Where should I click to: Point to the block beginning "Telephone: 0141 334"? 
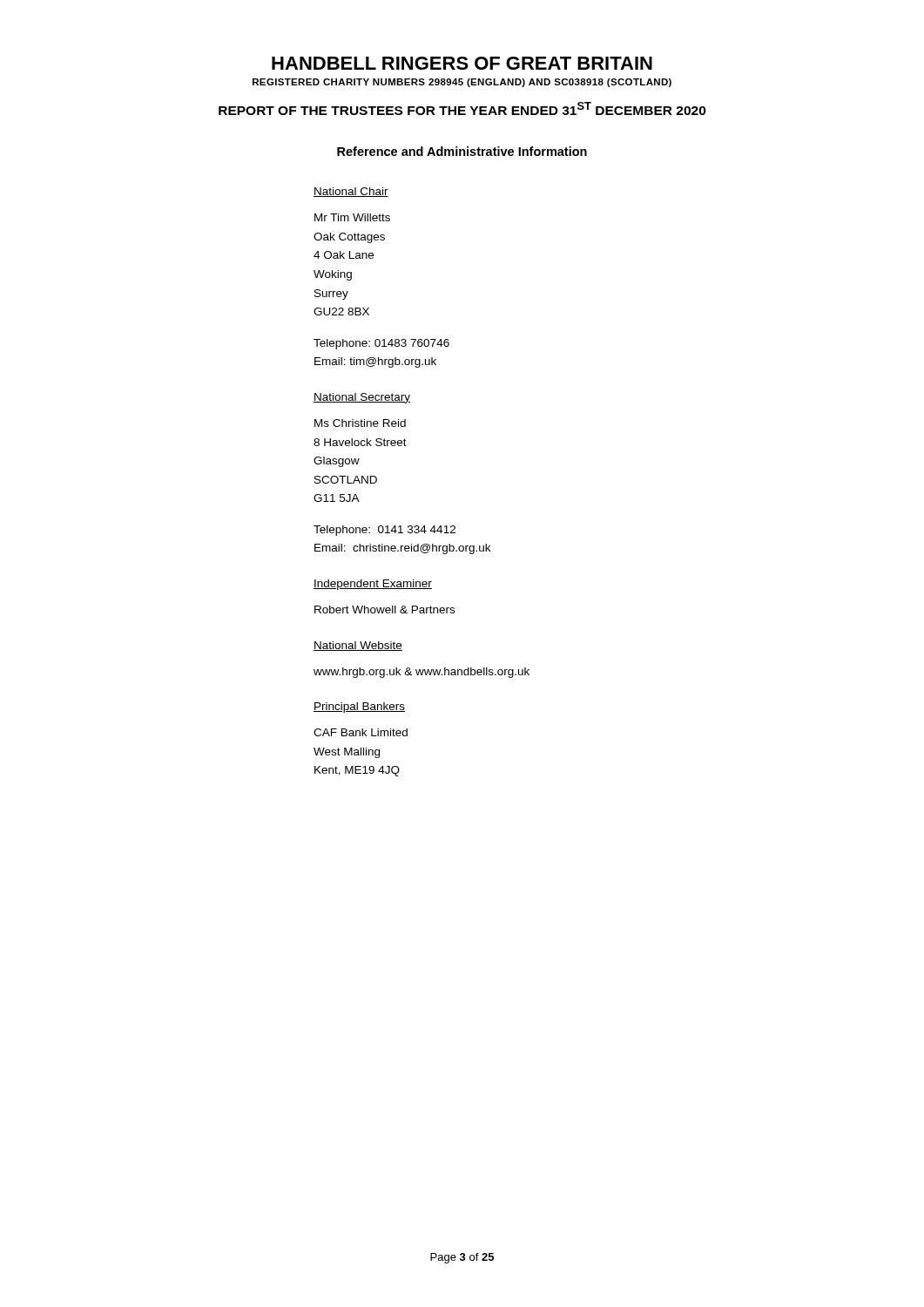(402, 539)
